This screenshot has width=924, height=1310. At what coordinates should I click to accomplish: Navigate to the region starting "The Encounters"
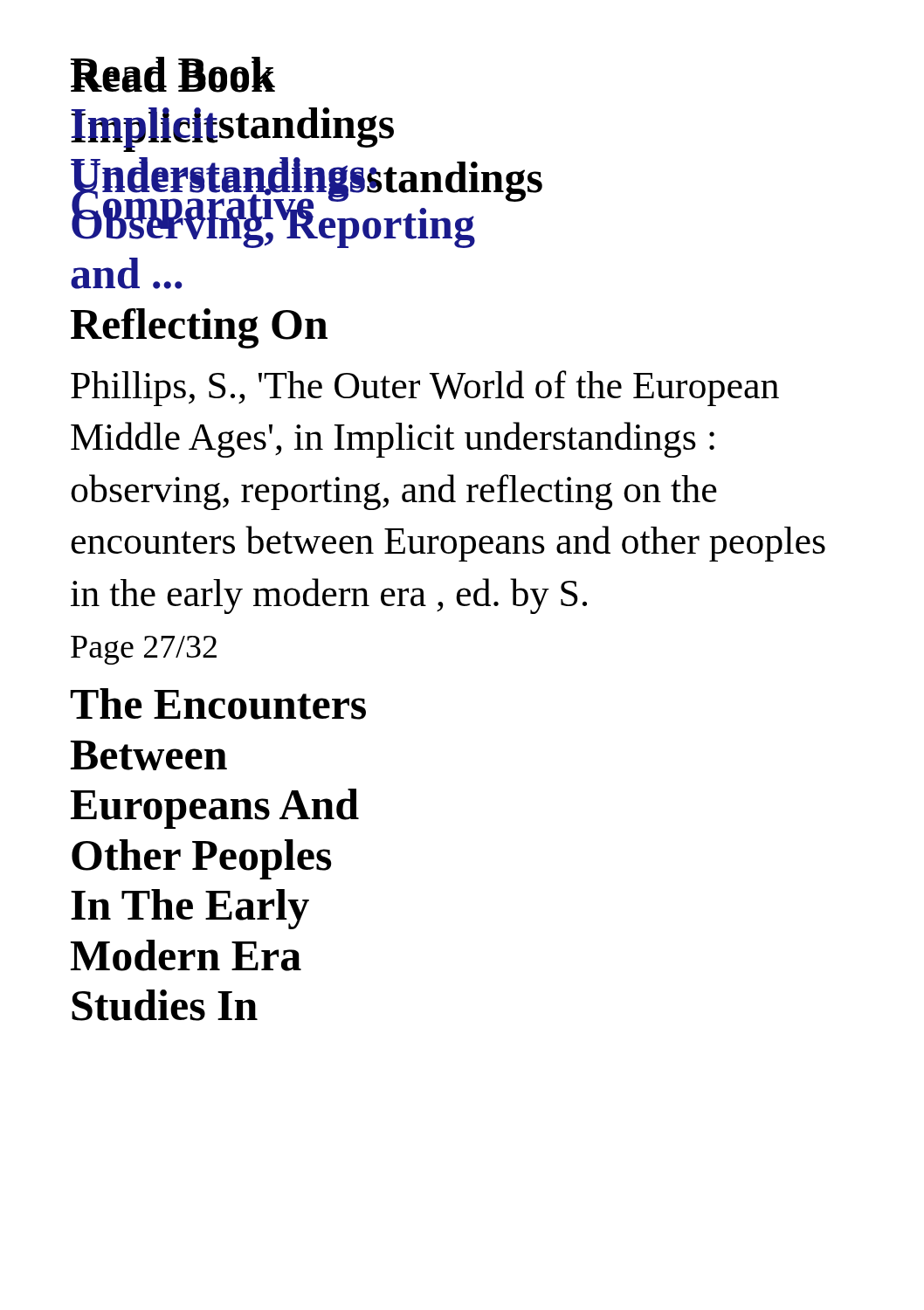[218, 704]
